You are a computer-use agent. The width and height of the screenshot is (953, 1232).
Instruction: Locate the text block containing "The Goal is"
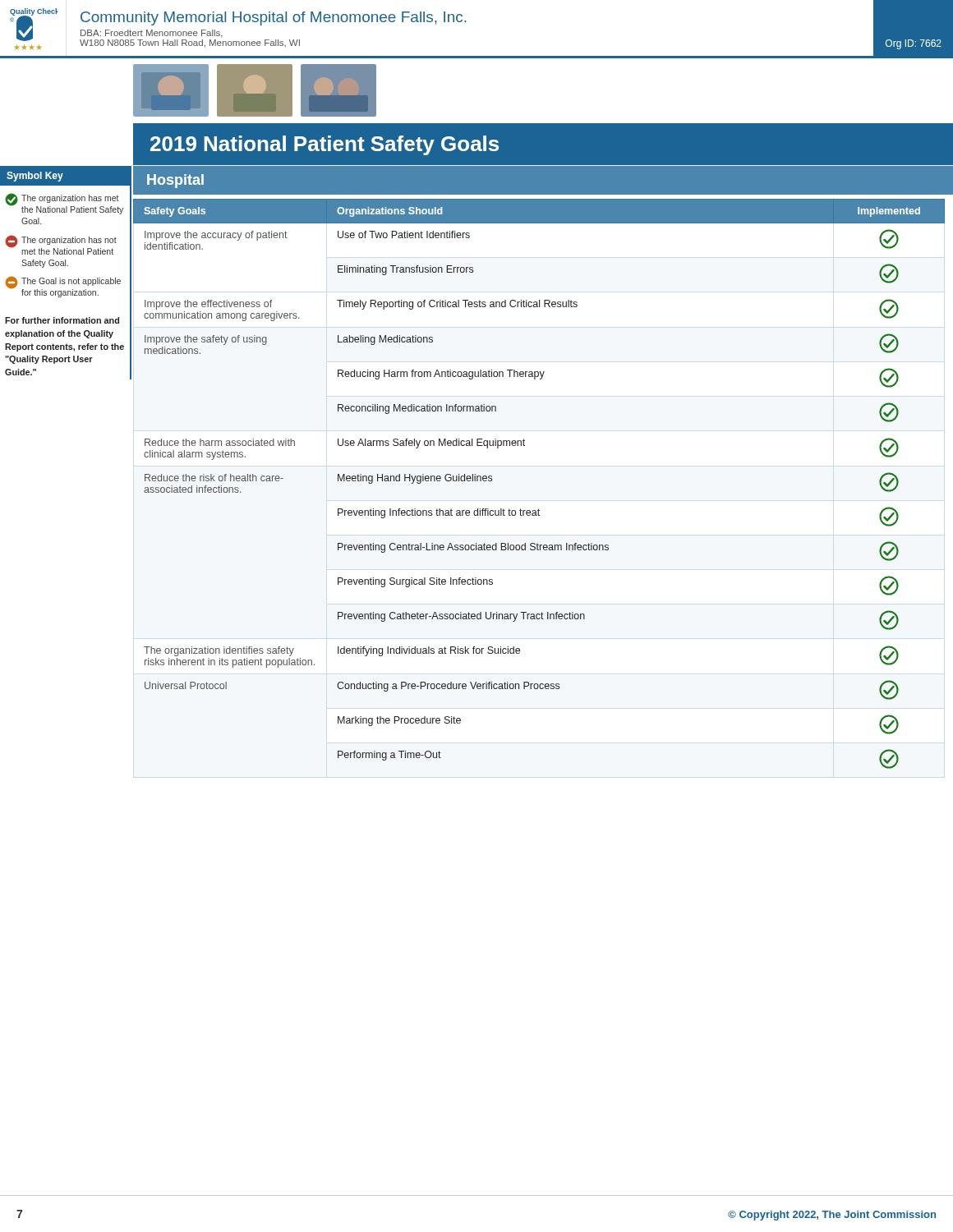click(x=65, y=287)
